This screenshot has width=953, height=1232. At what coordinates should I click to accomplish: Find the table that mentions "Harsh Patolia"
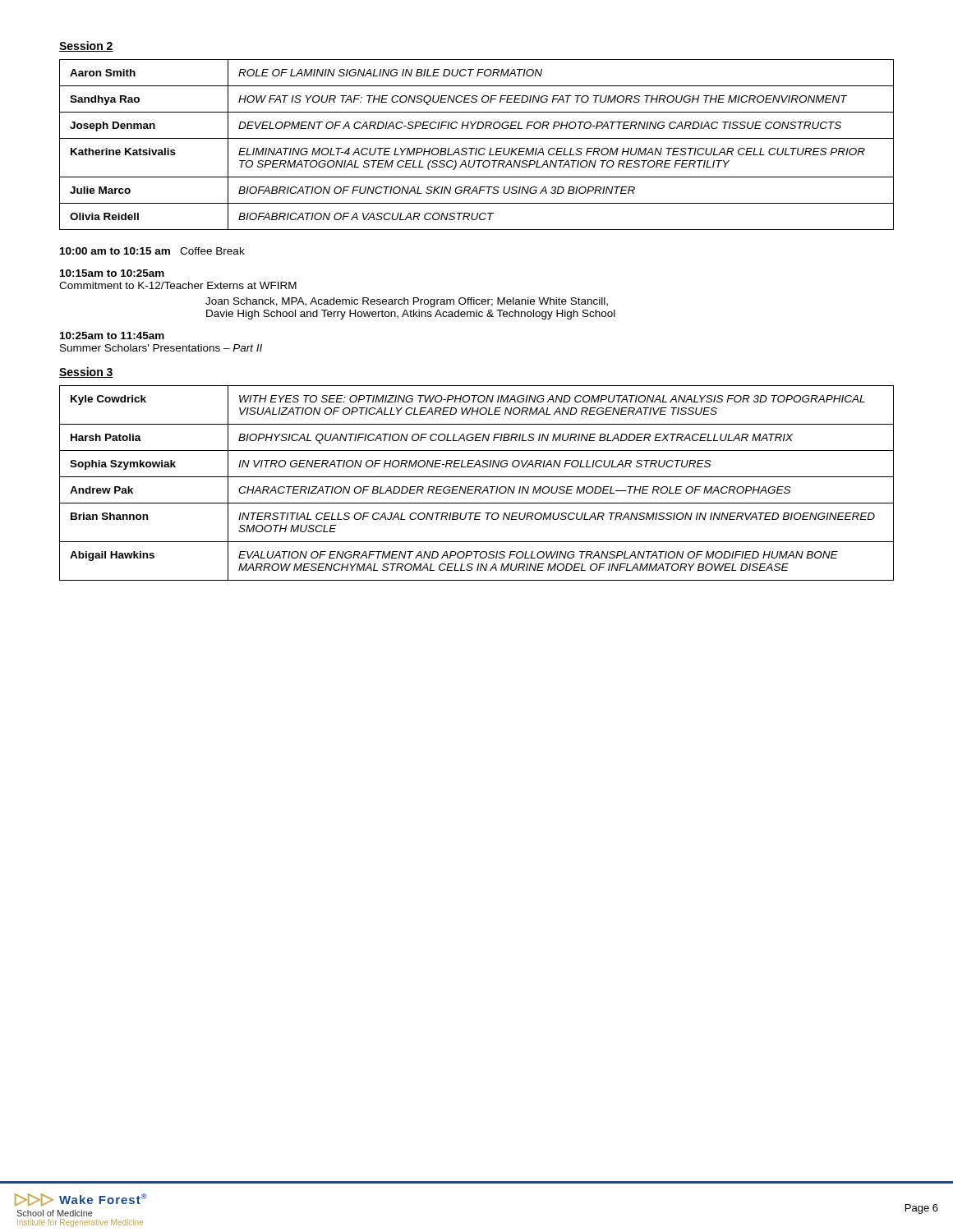tap(476, 483)
